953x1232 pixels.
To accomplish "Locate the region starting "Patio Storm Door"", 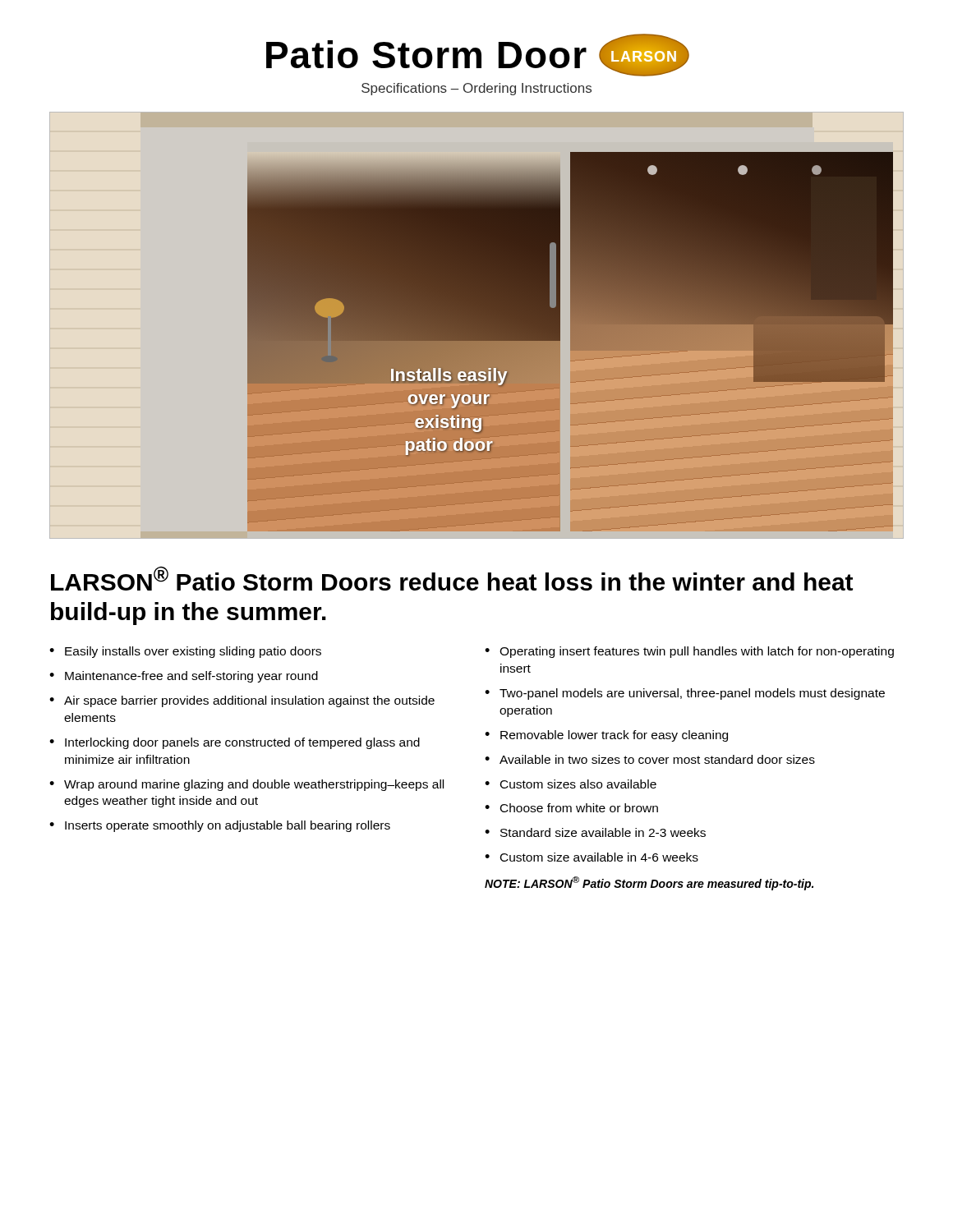I will tap(476, 55).
